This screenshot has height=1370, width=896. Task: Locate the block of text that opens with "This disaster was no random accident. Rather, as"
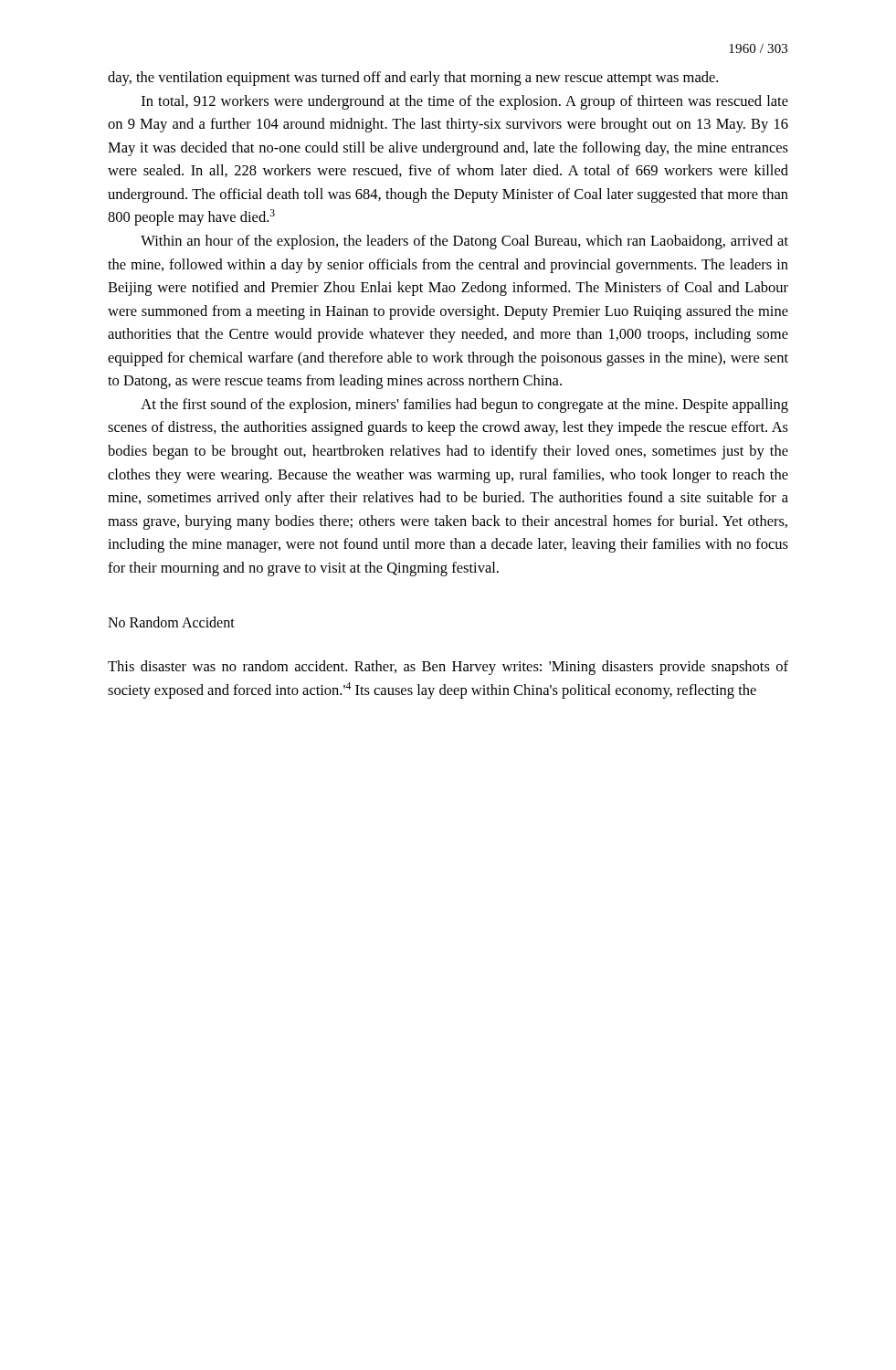click(x=448, y=678)
